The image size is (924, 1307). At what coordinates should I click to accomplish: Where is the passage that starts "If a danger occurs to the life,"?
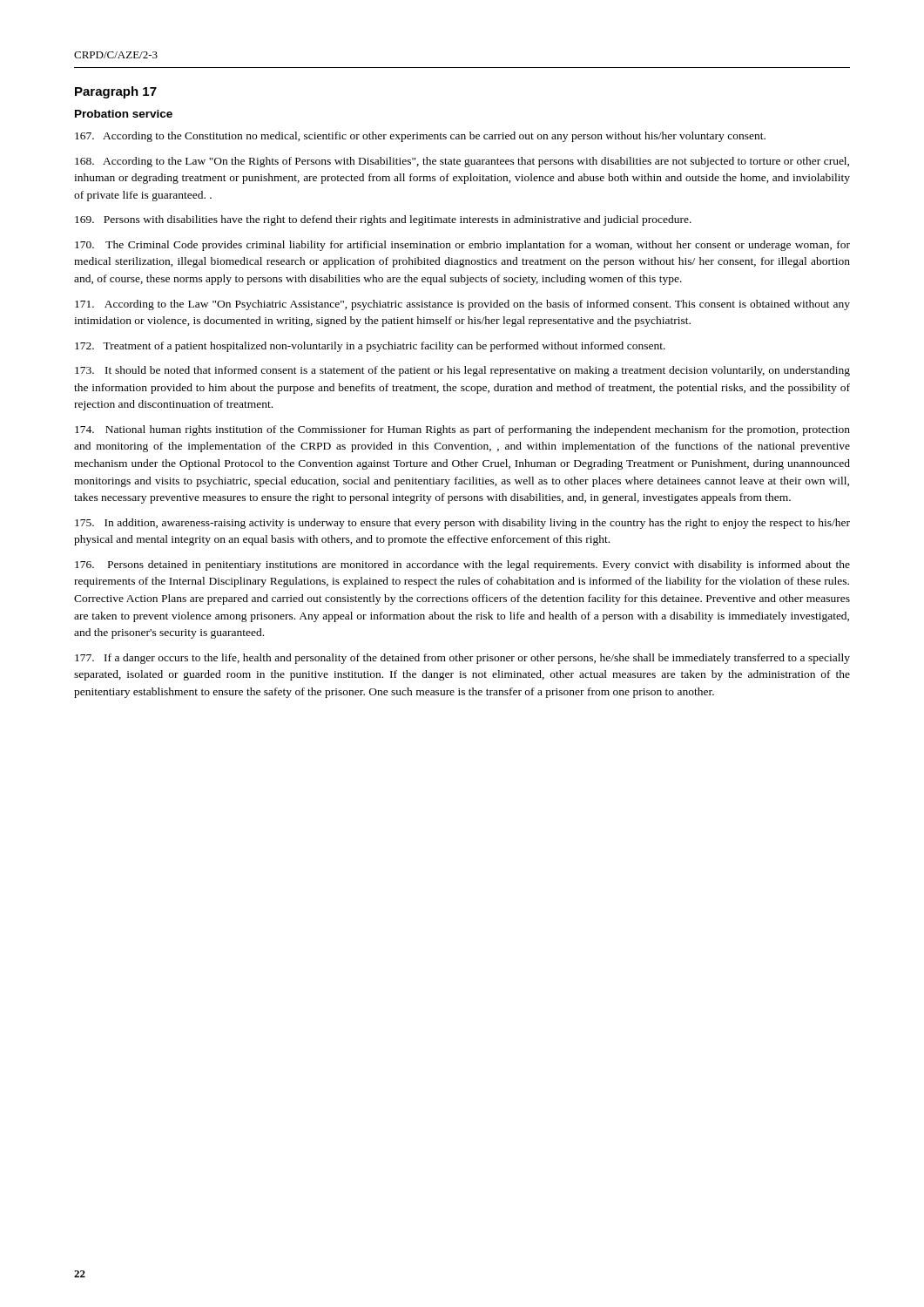(x=462, y=674)
